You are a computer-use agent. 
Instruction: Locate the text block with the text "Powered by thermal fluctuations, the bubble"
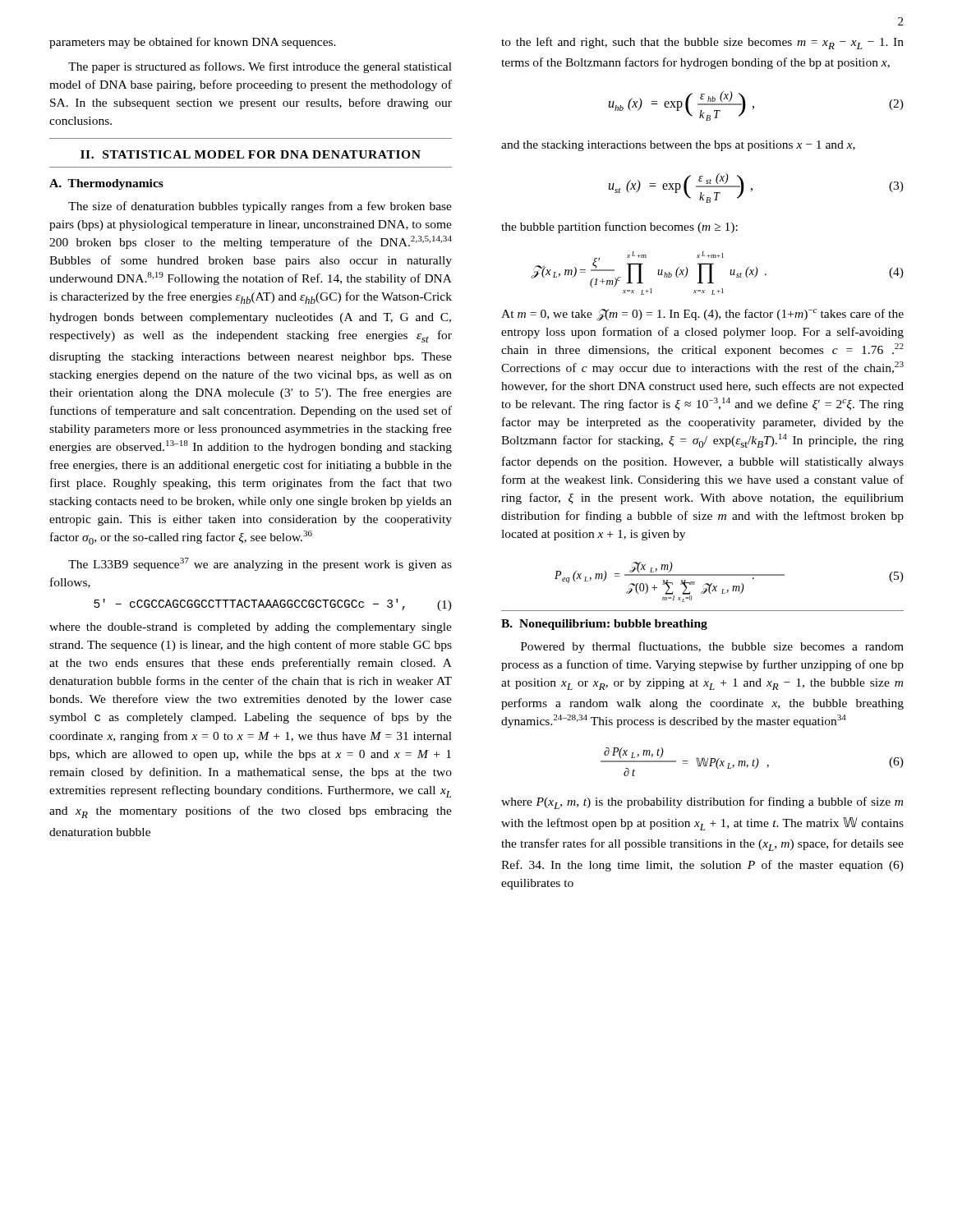click(702, 684)
